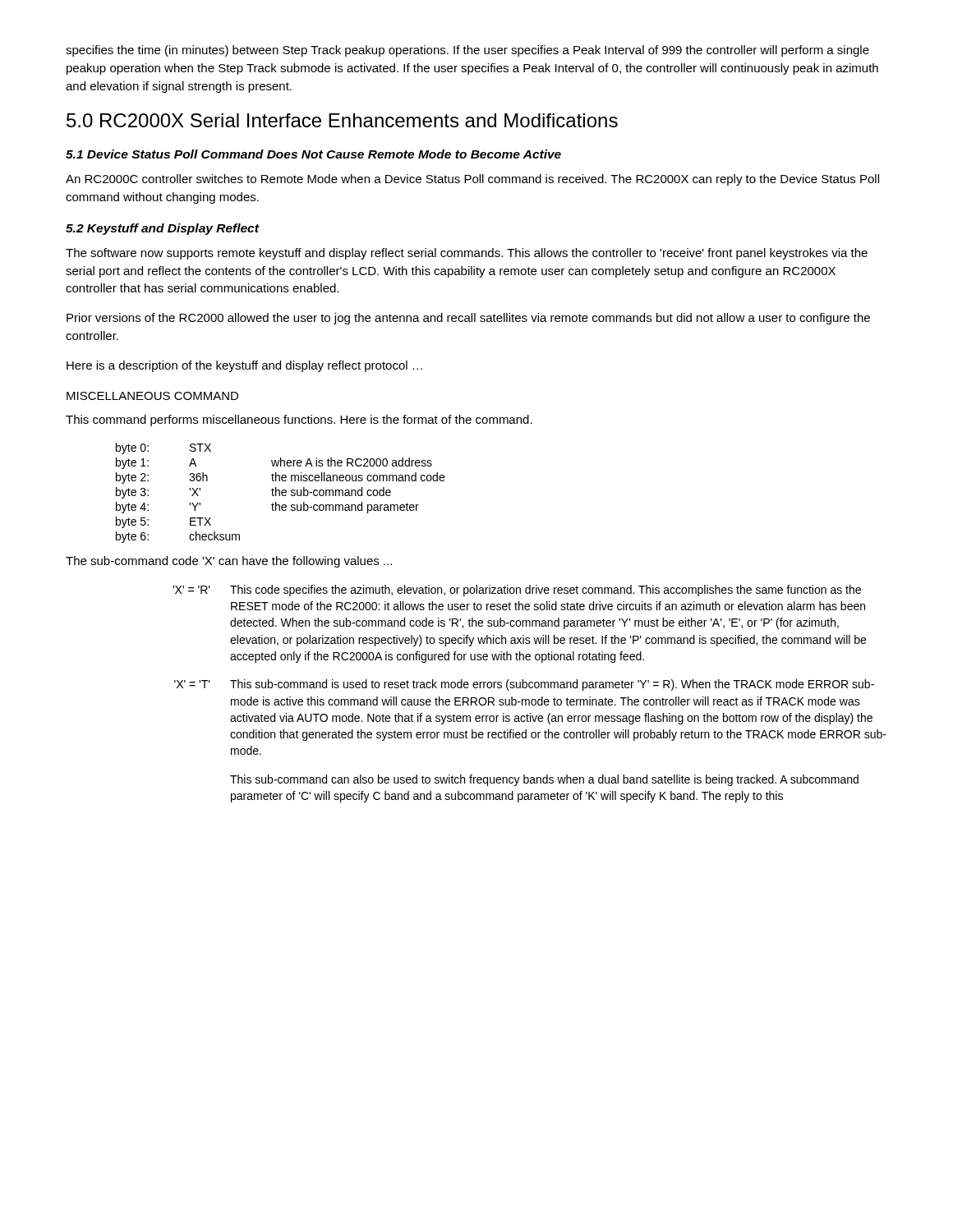Click on the text block that says "Prior versions of the RC2000 allowed"
The width and height of the screenshot is (953, 1232).
pos(468,326)
